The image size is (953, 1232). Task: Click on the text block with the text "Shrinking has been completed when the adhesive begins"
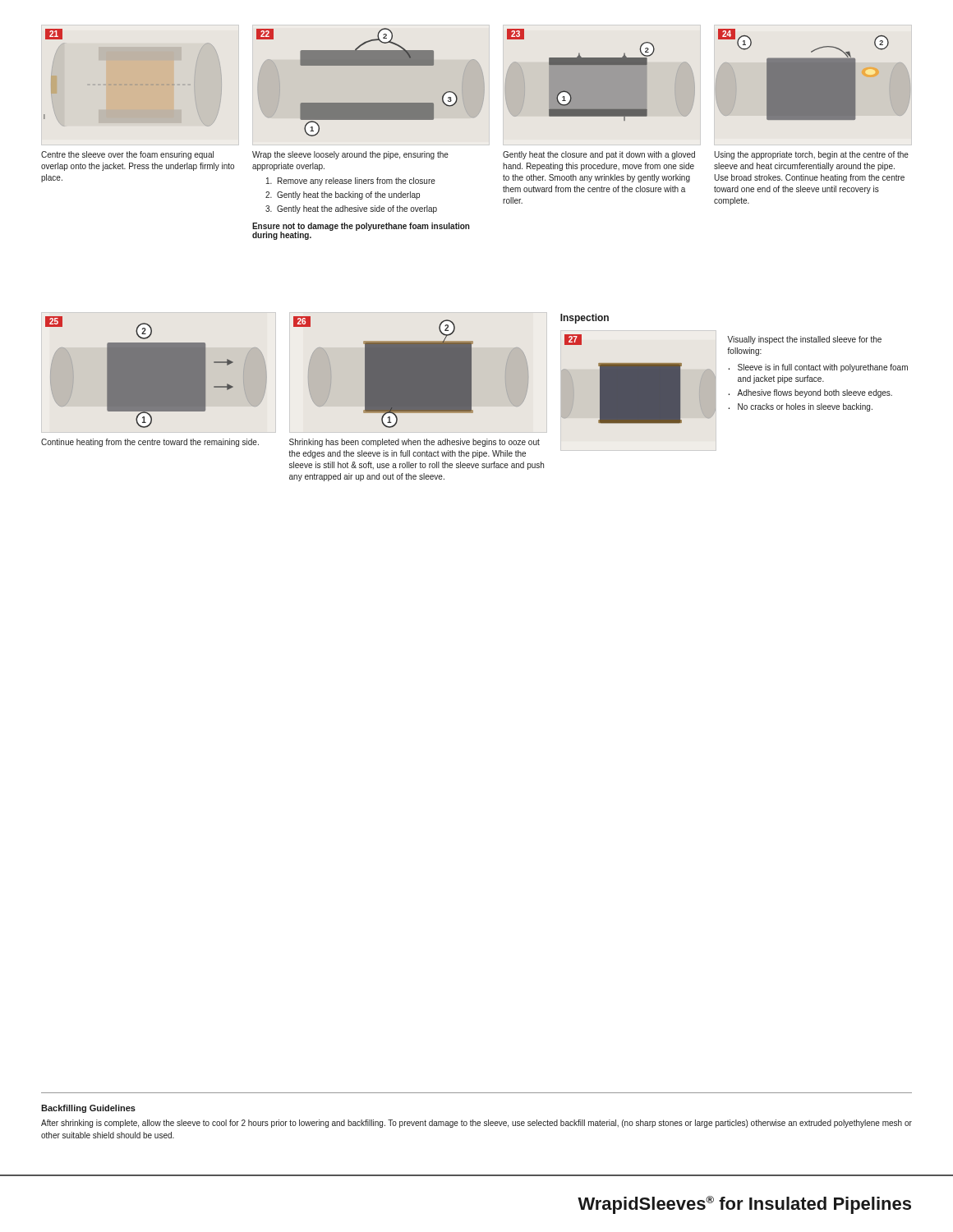[417, 460]
